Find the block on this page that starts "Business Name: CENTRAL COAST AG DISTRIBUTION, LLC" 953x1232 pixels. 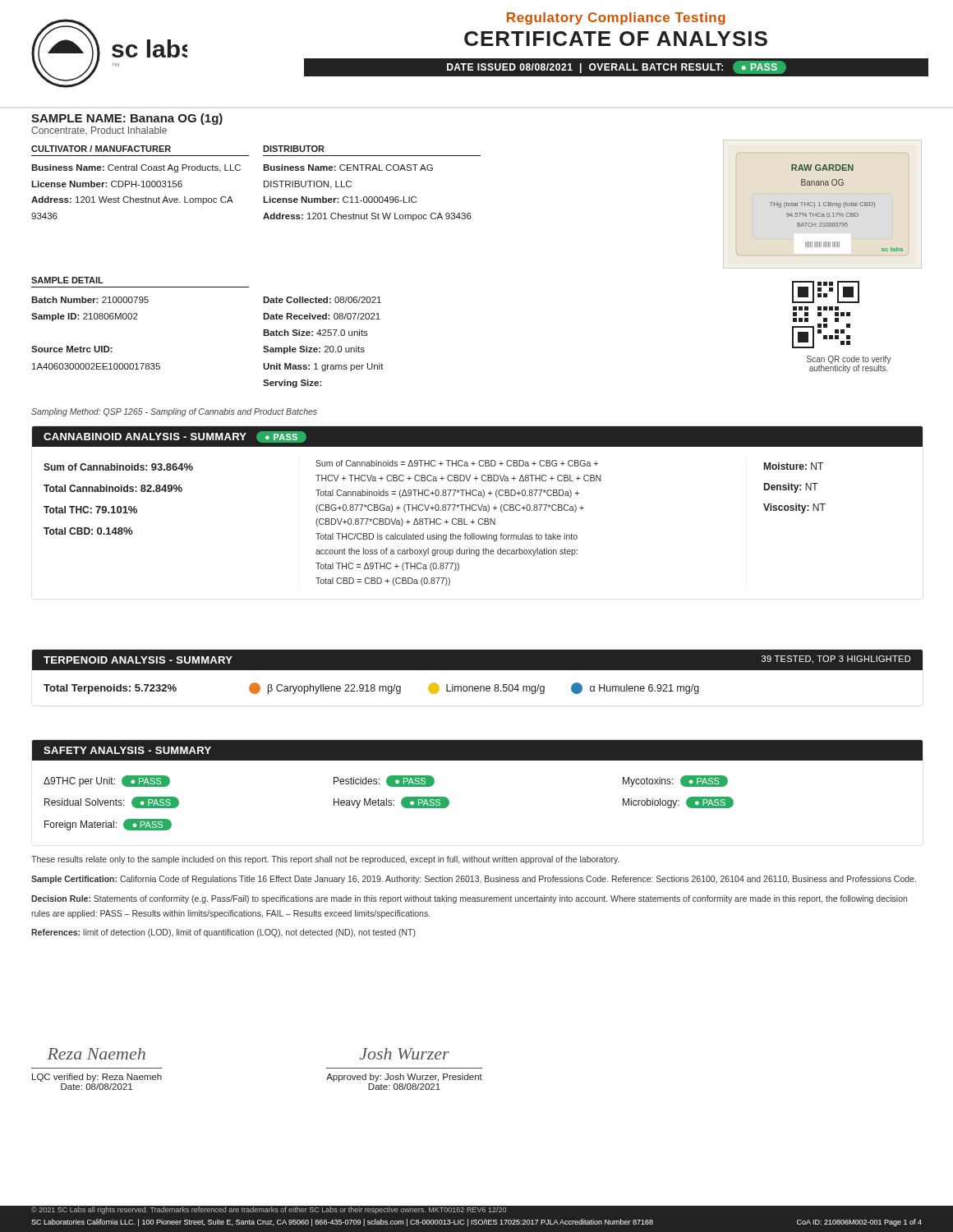(367, 192)
